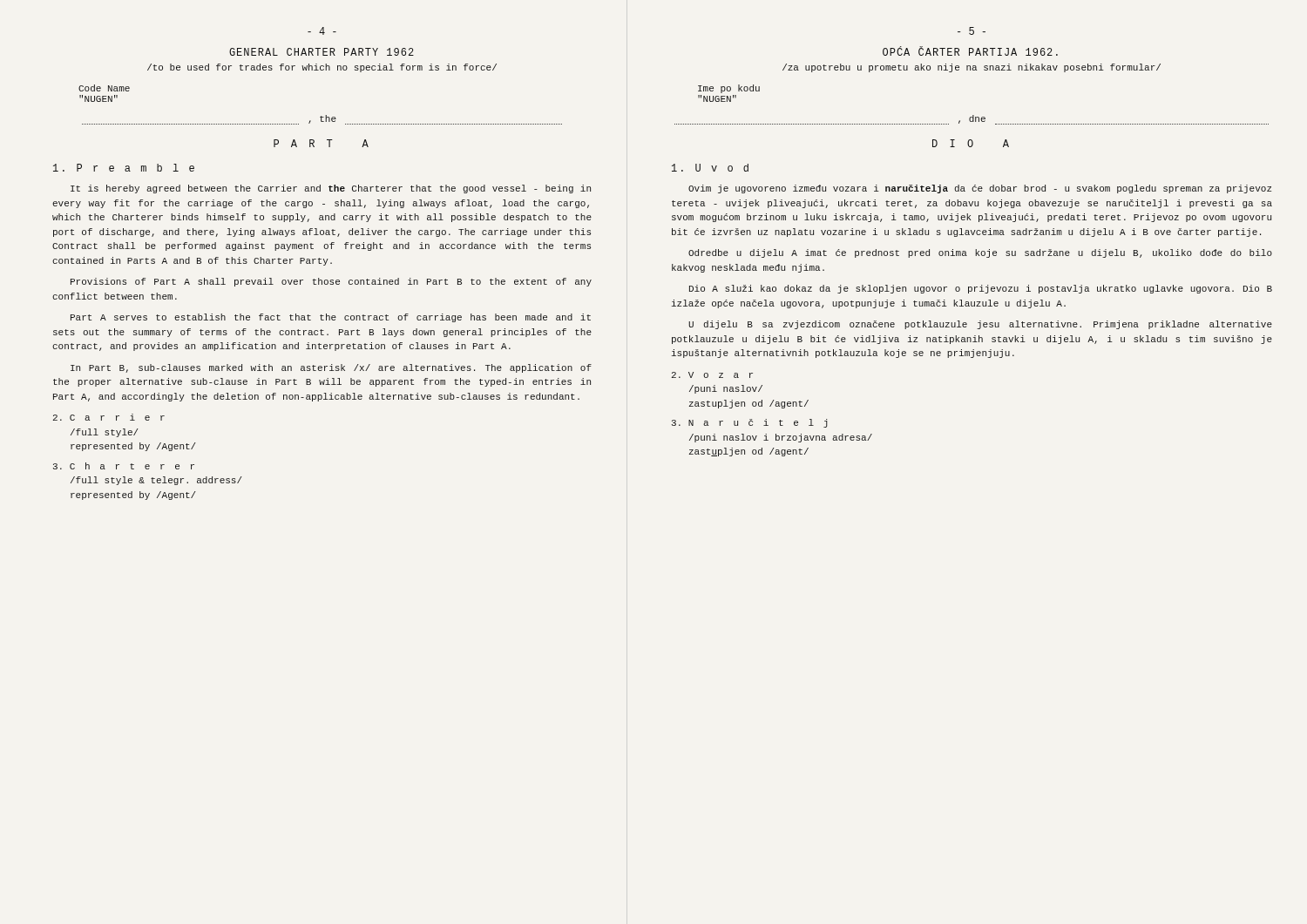Click on the text block starting "/za upotrebu u prometu ako nije na snazi"
This screenshot has height=924, width=1307.
tap(972, 68)
